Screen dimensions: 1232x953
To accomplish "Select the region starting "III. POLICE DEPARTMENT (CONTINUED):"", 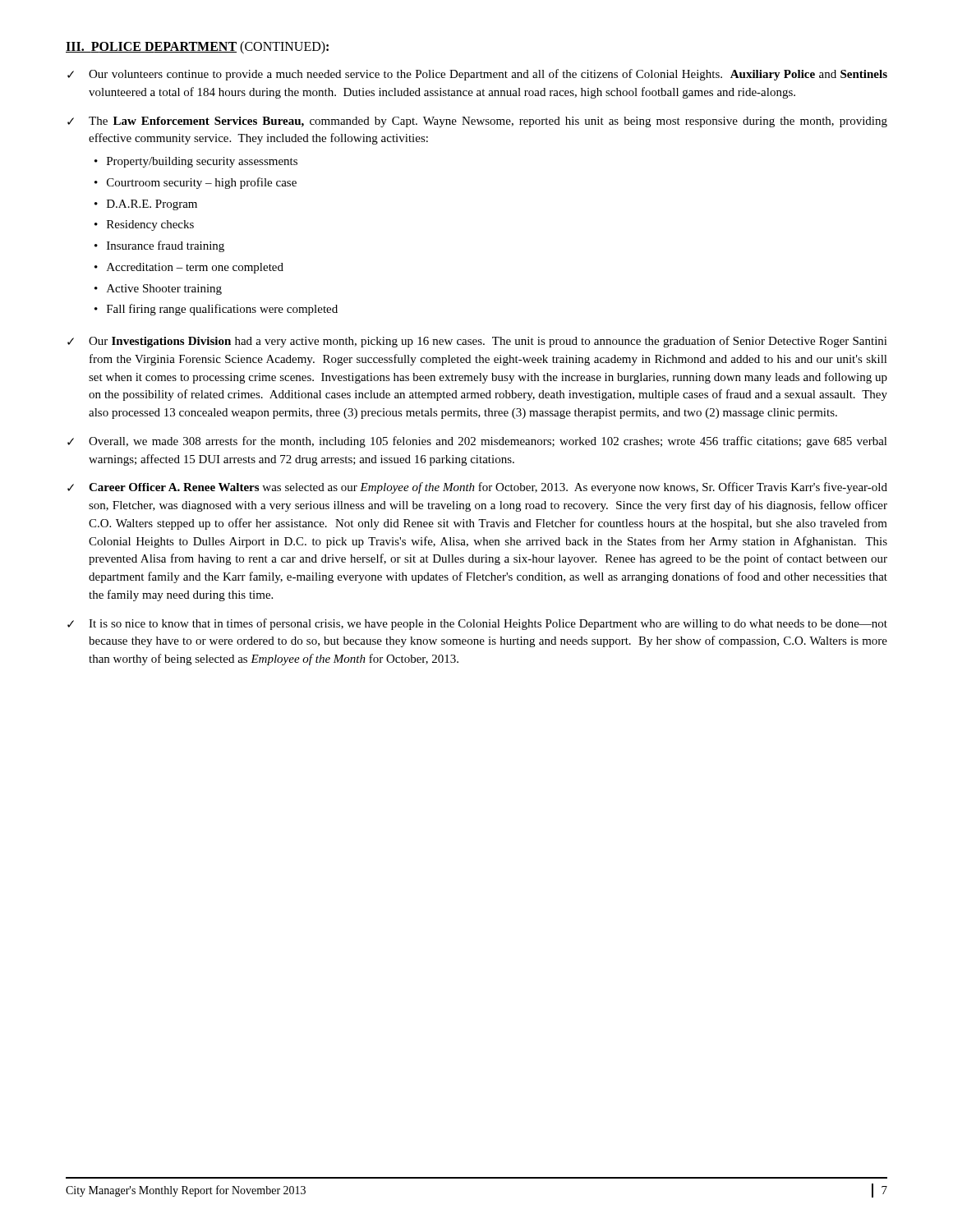I will (x=198, y=46).
